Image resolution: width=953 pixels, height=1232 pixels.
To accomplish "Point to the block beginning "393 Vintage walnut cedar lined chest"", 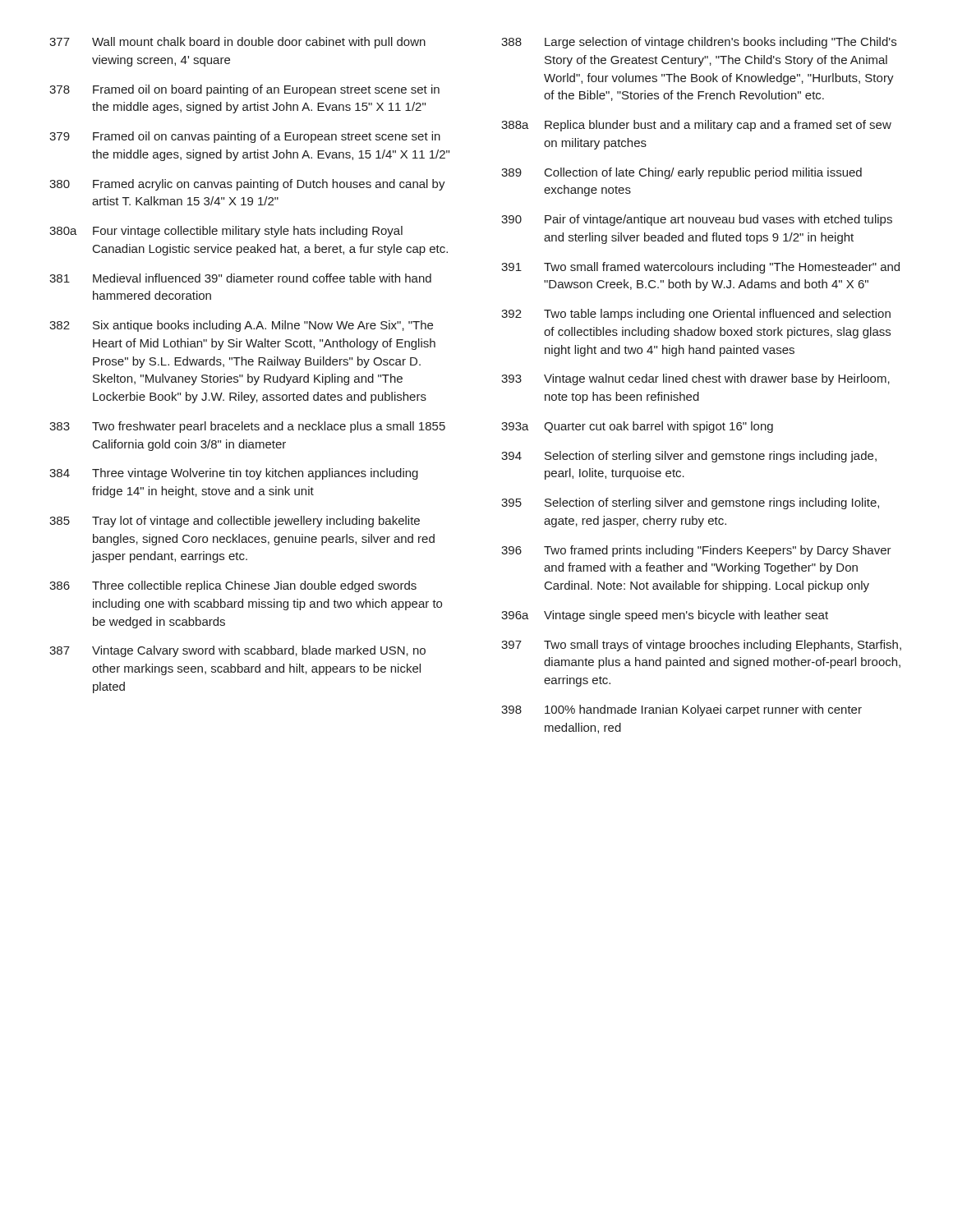I will pyautogui.click(x=702, y=388).
